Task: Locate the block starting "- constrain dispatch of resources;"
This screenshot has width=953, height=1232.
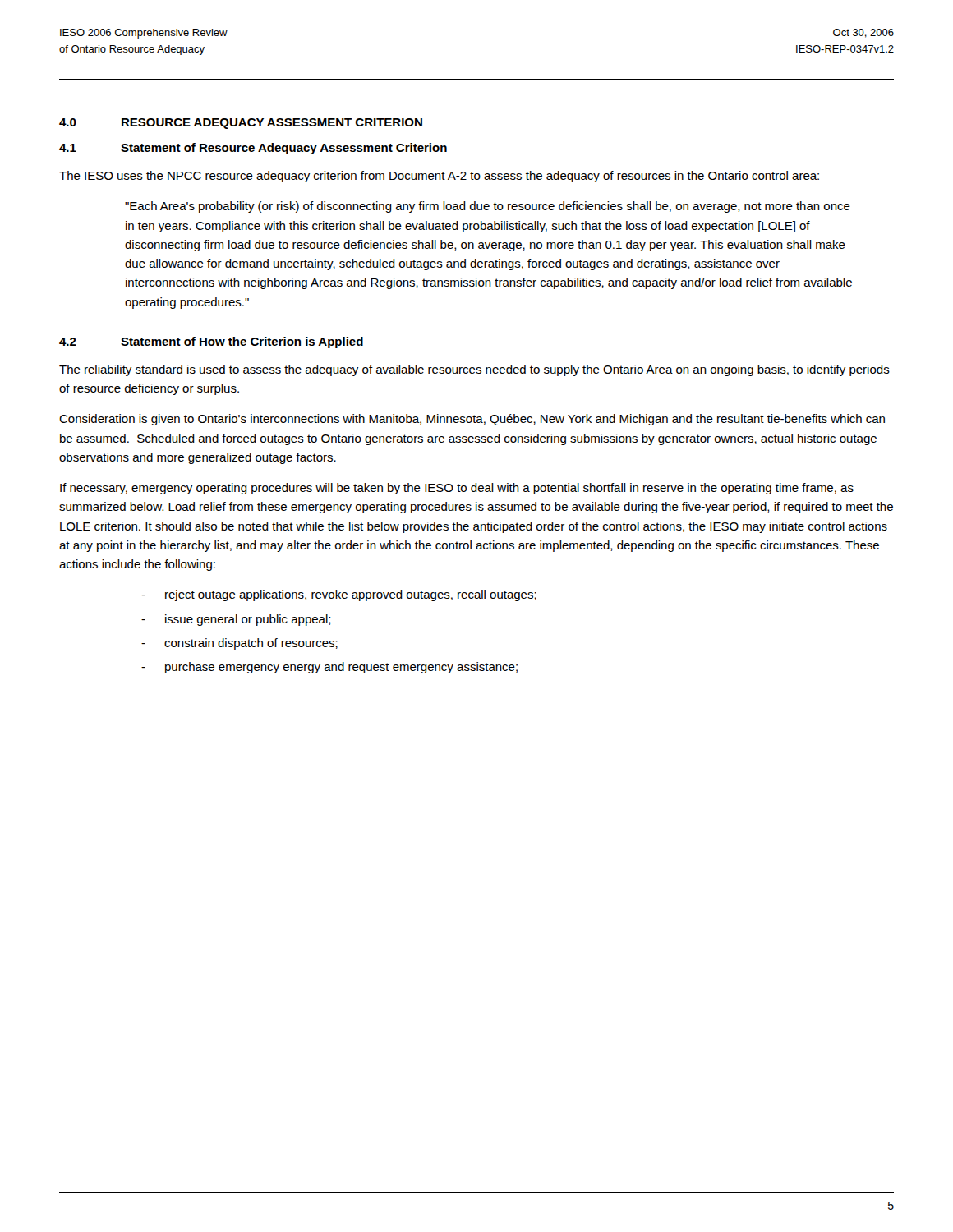Action: (240, 643)
